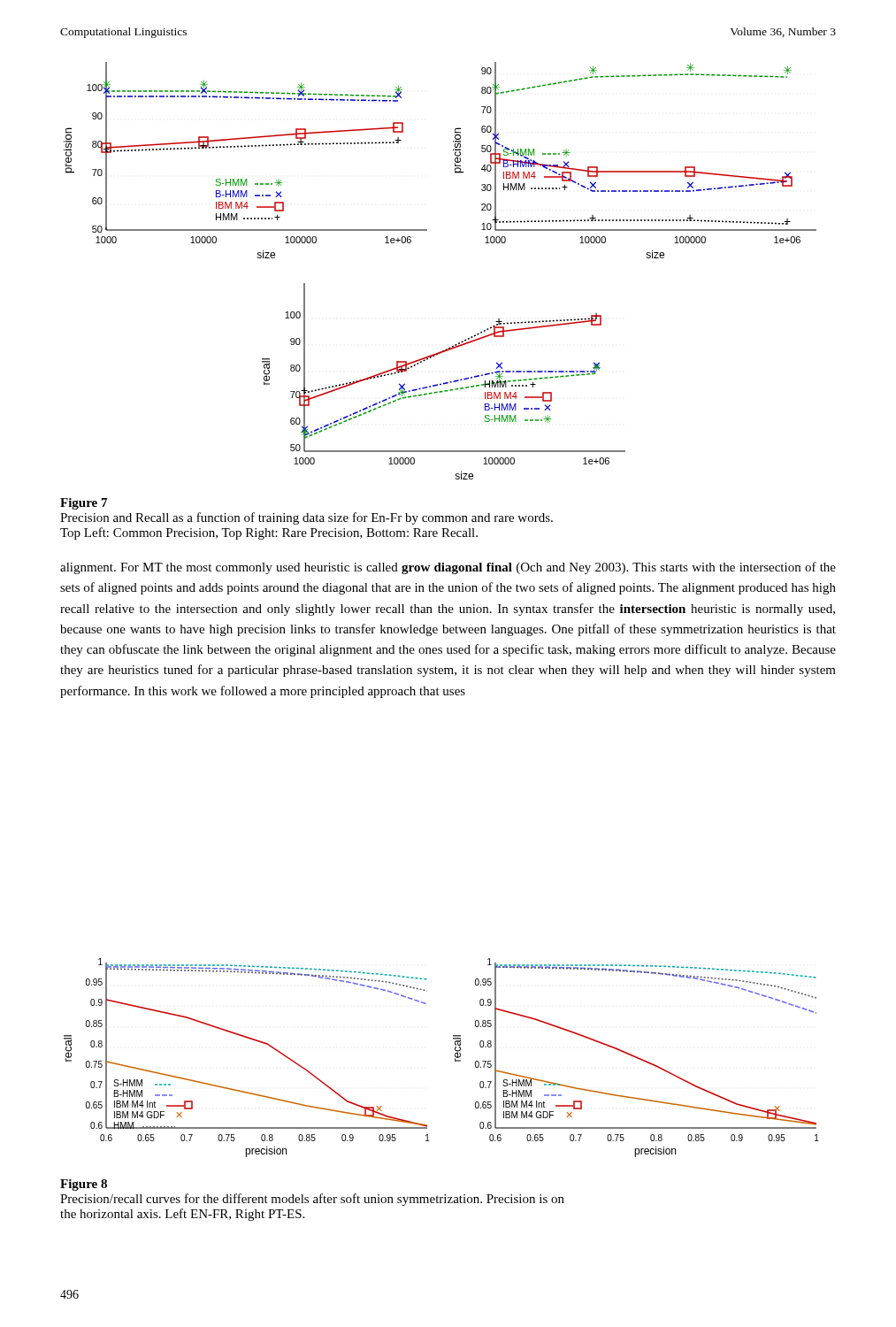896x1327 pixels.
Task: Navigate to the text block starting "Figure 8 Precision/recall curves for"
Action: (312, 1199)
